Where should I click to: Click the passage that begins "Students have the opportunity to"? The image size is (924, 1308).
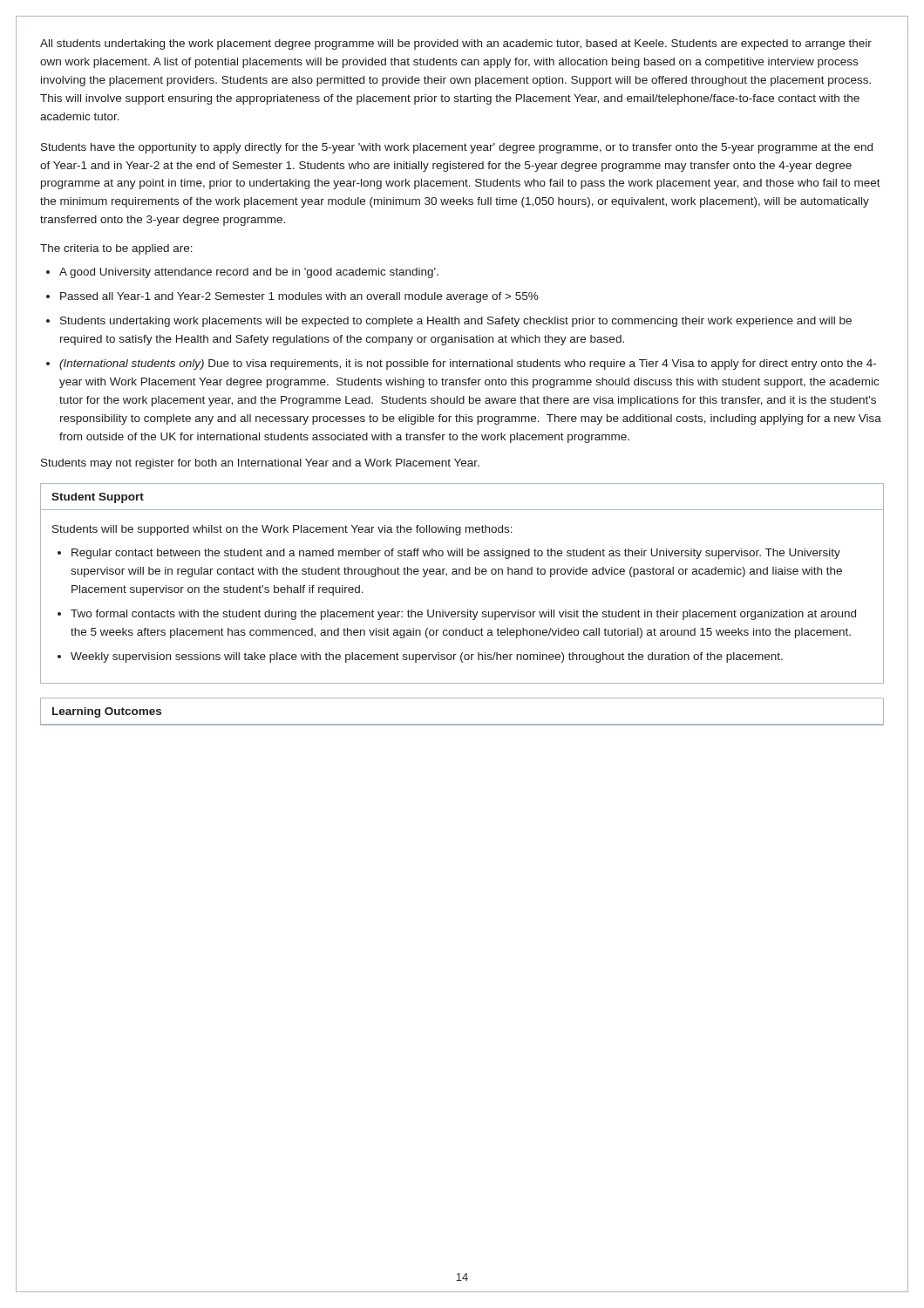pos(460,183)
